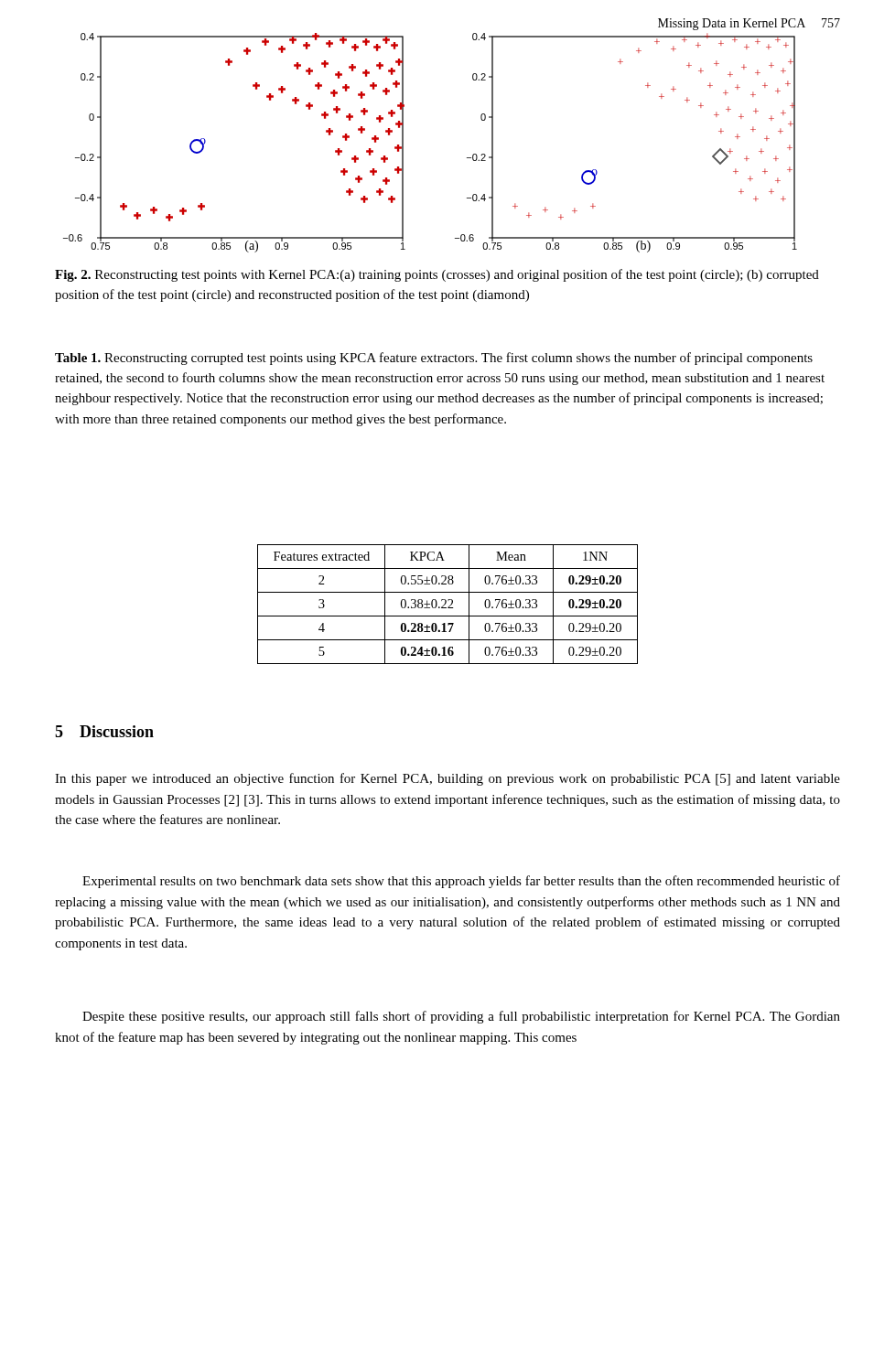This screenshot has width=895, height=1372.
Task: Find the caption that reads "Fig. 2. Reconstructing"
Action: coord(437,284)
